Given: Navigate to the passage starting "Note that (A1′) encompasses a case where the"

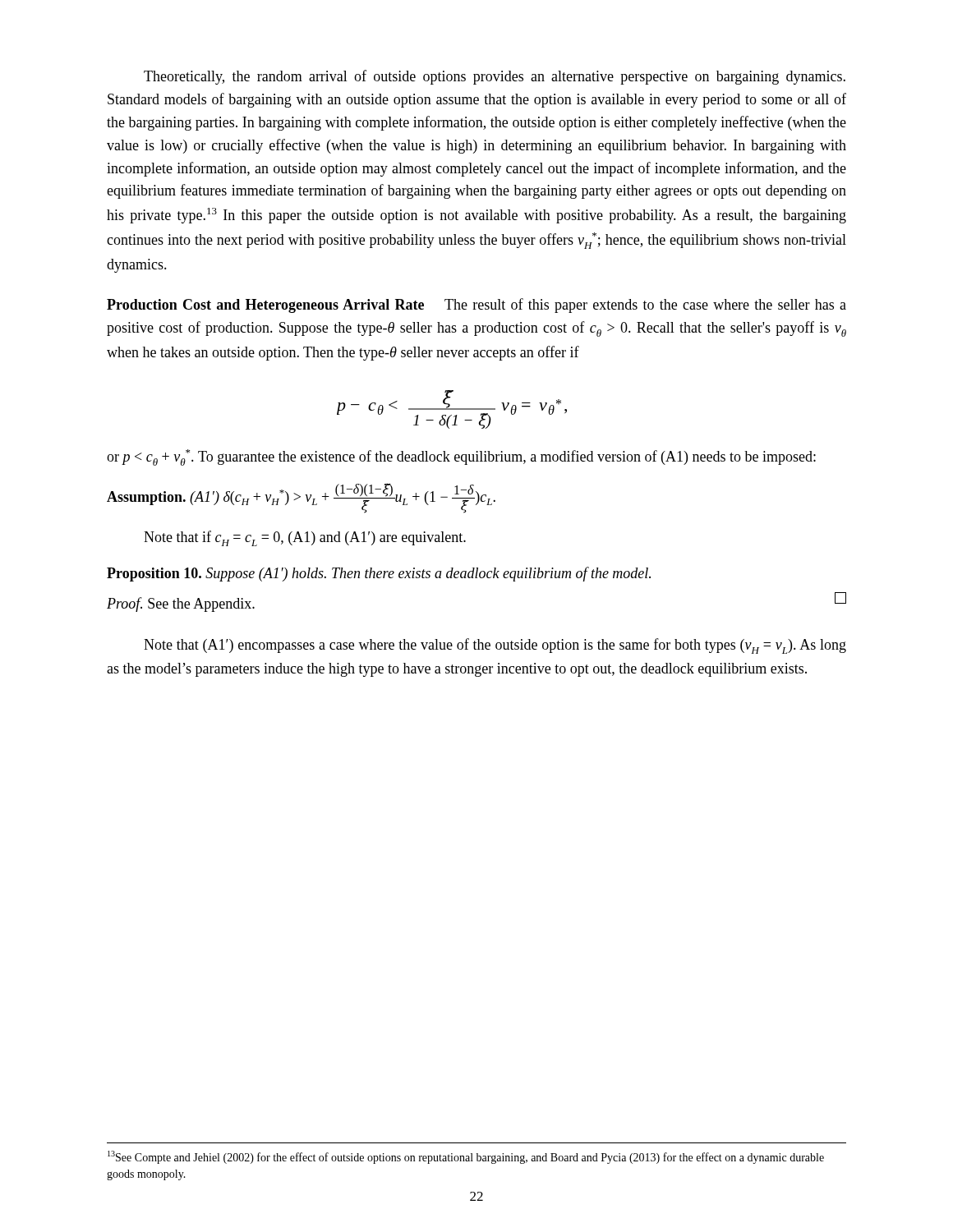Looking at the screenshot, I should [x=476, y=657].
